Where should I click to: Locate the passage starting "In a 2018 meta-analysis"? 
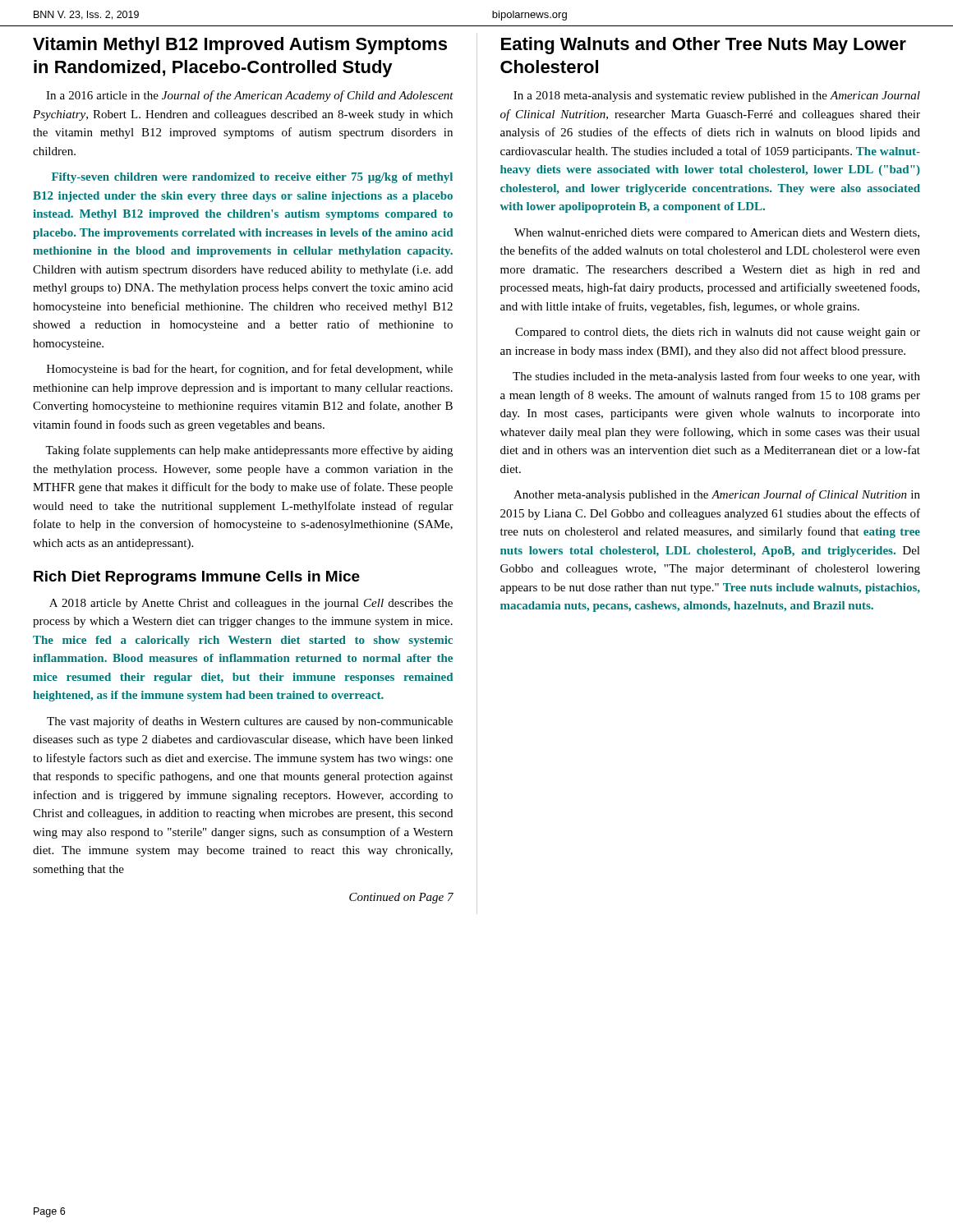tap(710, 151)
